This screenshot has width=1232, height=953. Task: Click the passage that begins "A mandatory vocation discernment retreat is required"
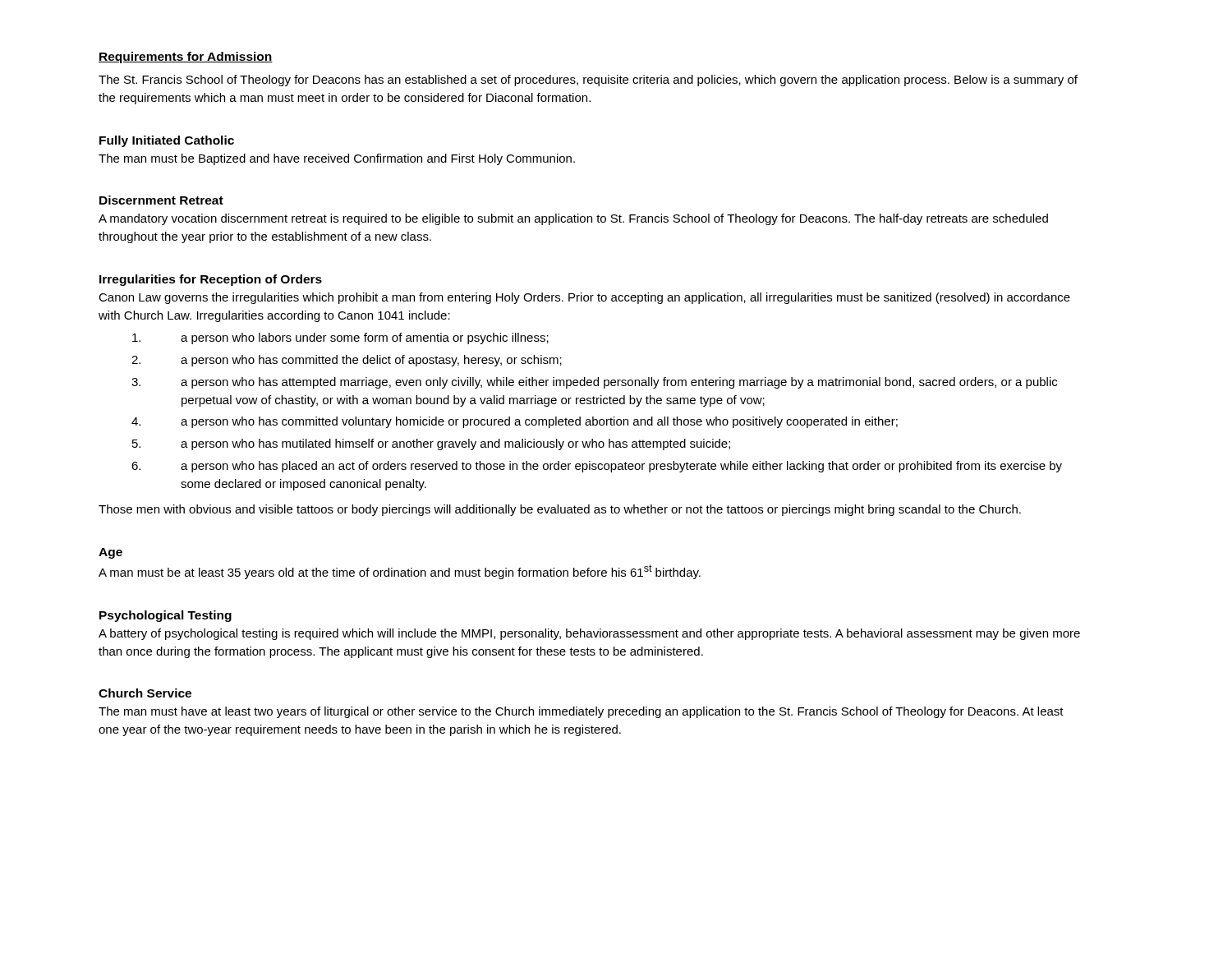(x=574, y=227)
